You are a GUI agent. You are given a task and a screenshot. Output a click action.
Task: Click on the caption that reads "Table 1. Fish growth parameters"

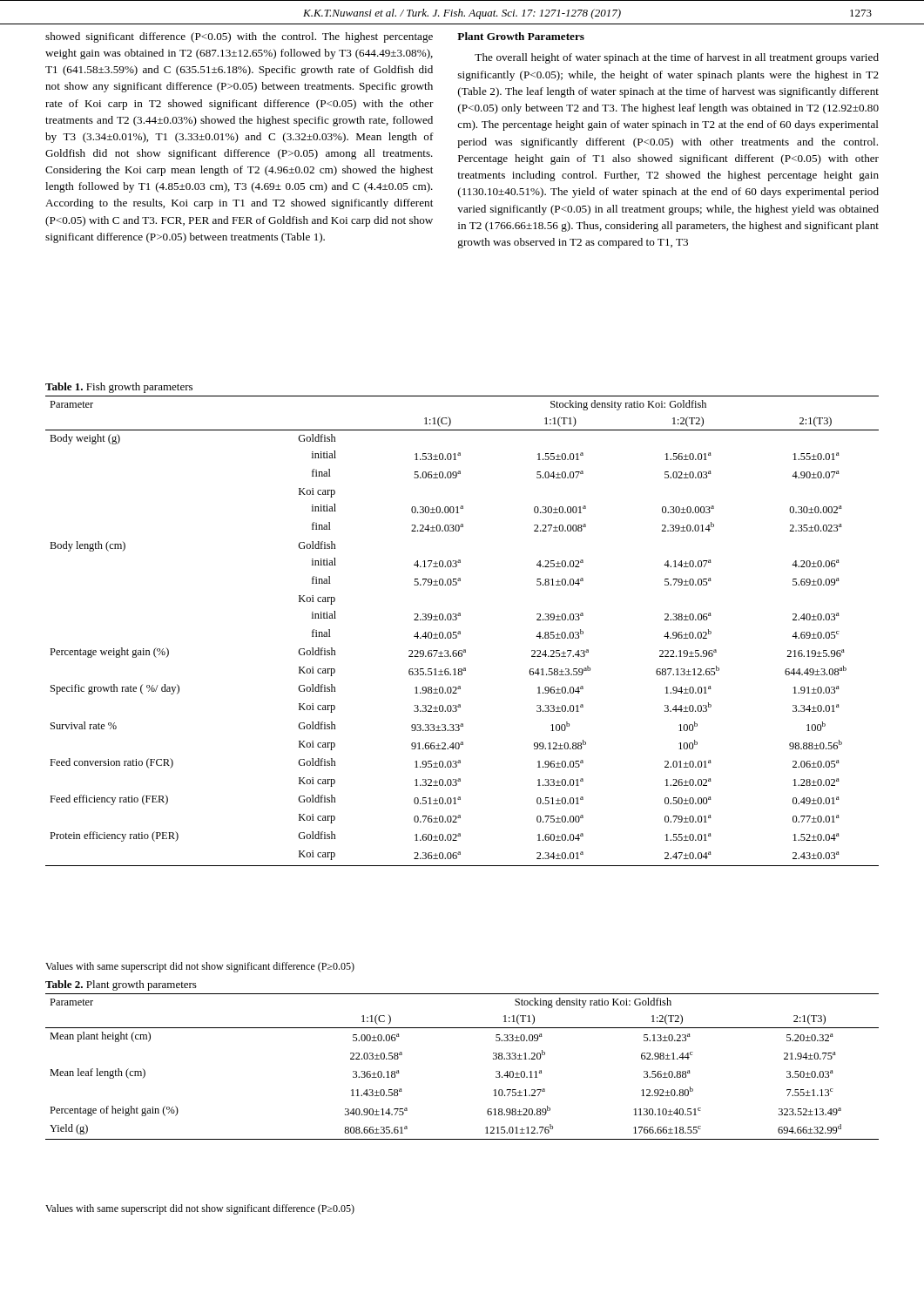coord(119,386)
